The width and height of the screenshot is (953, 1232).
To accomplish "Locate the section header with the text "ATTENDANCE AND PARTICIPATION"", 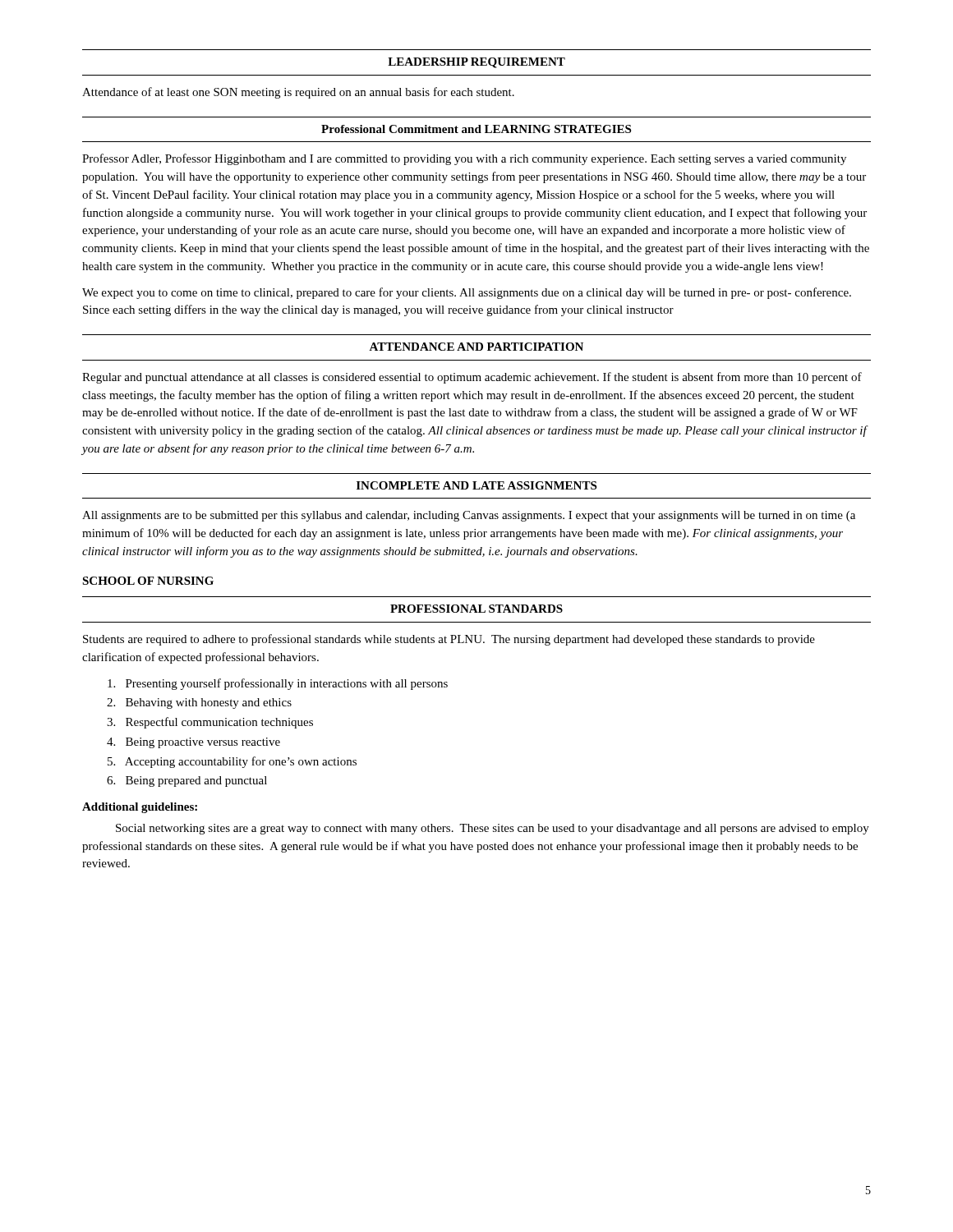I will point(476,347).
